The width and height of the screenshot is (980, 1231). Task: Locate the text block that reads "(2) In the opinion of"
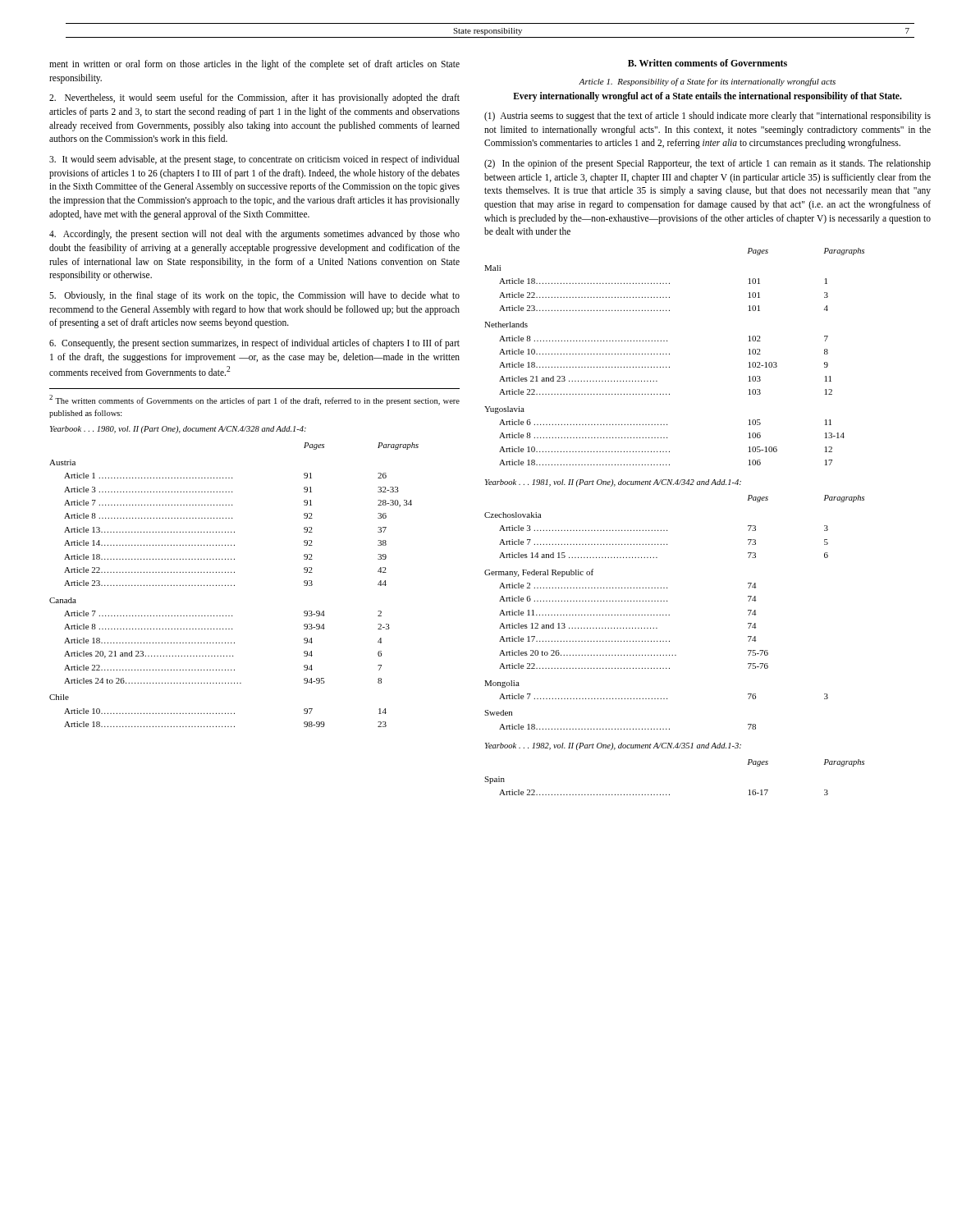point(707,198)
